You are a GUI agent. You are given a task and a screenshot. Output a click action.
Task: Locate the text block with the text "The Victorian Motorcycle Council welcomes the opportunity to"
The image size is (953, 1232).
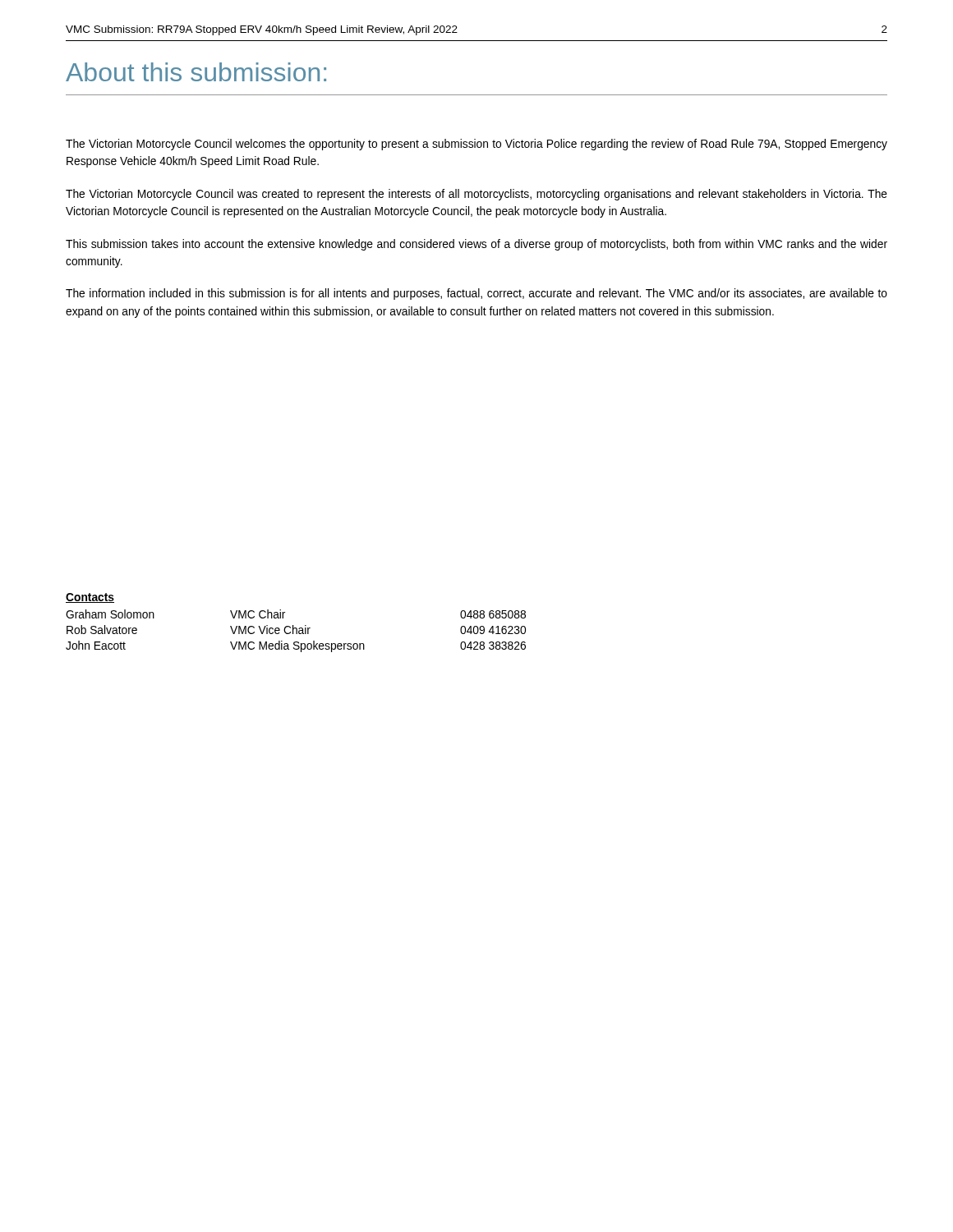[476, 153]
